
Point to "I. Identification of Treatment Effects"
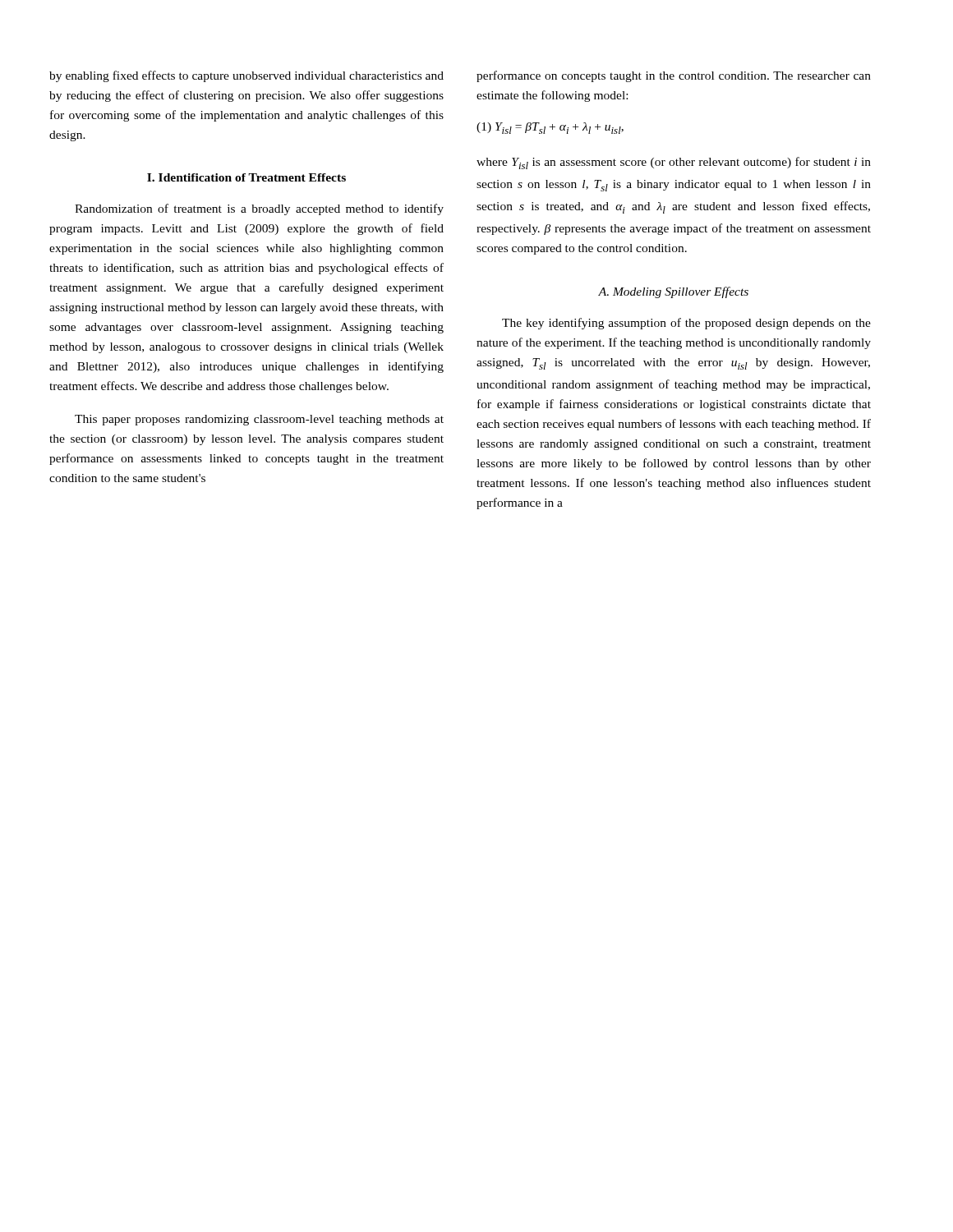tap(246, 177)
